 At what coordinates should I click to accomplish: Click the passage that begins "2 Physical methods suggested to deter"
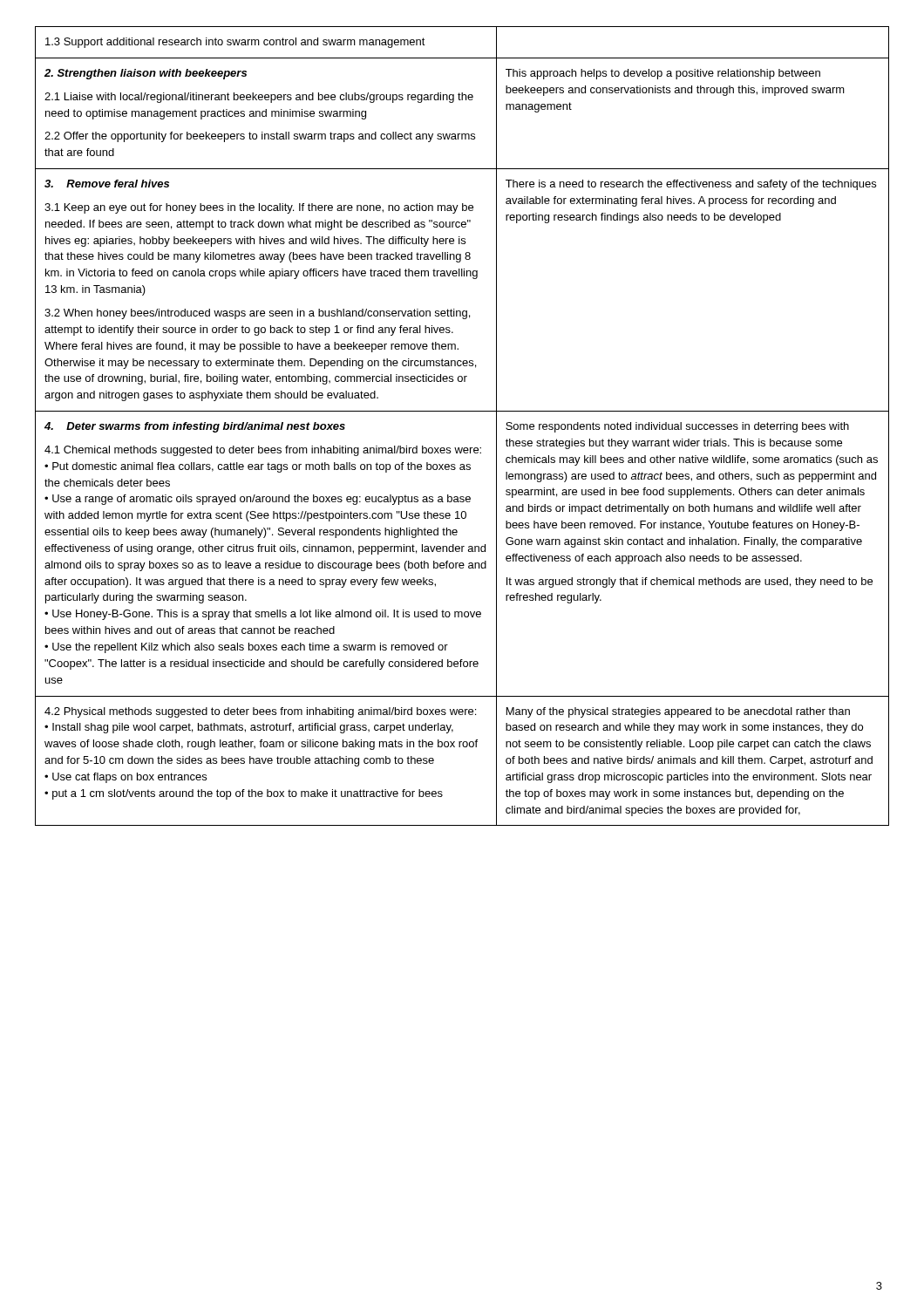click(x=261, y=752)
